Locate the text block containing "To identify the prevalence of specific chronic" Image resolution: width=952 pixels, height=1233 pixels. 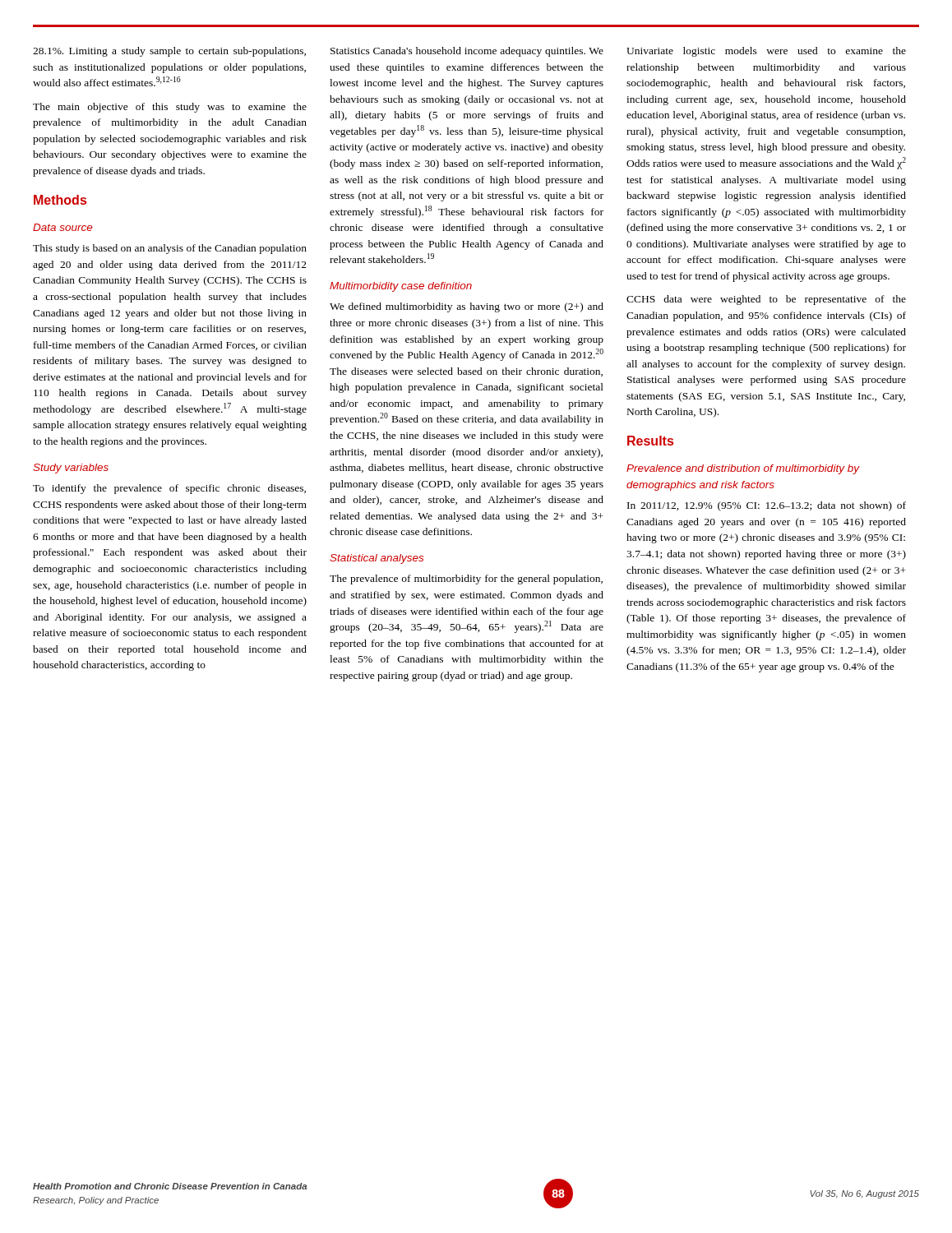[170, 577]
